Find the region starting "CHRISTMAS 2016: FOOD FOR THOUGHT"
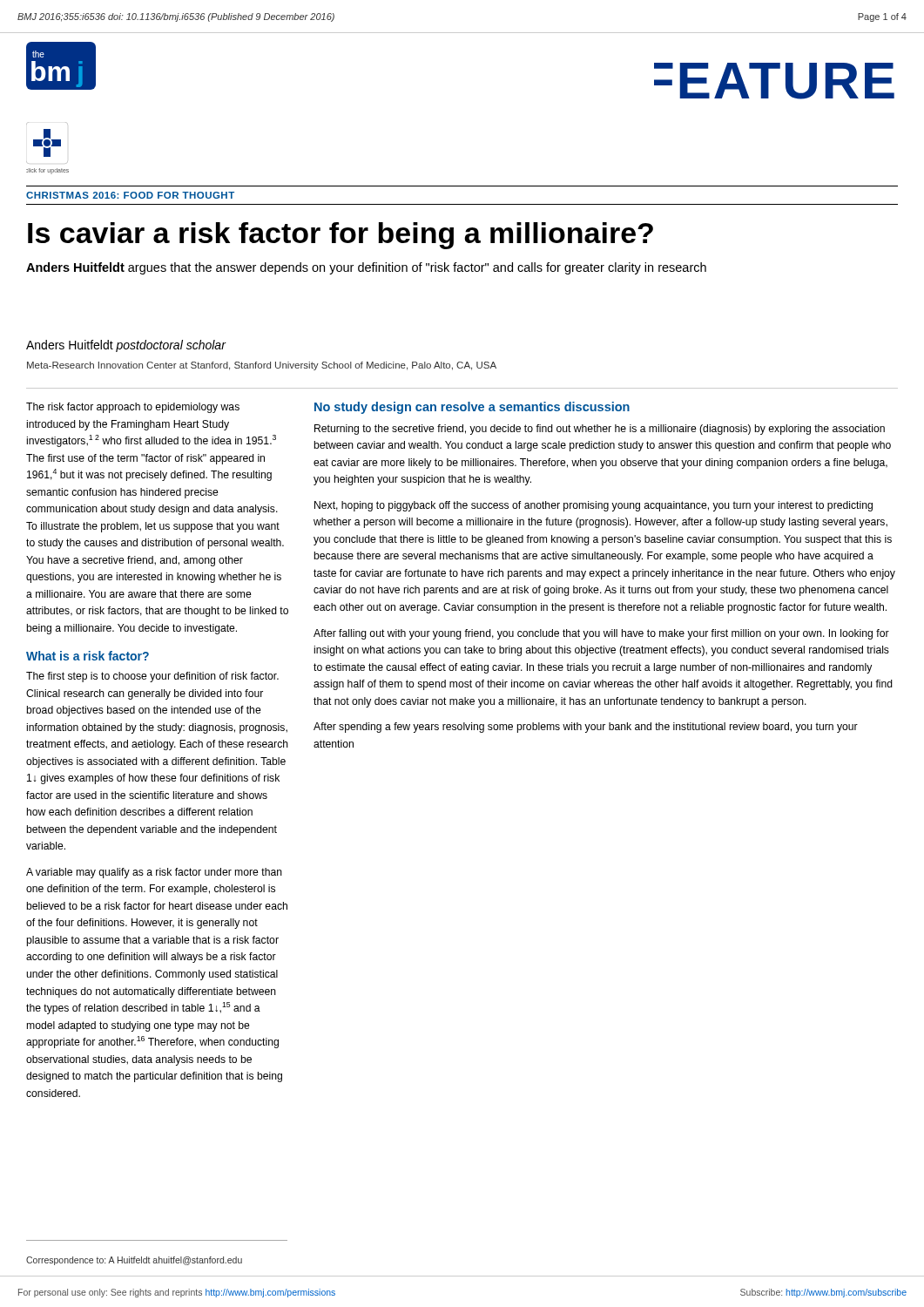This screenshot has width=924, height=1307. [x=462, y=195]
